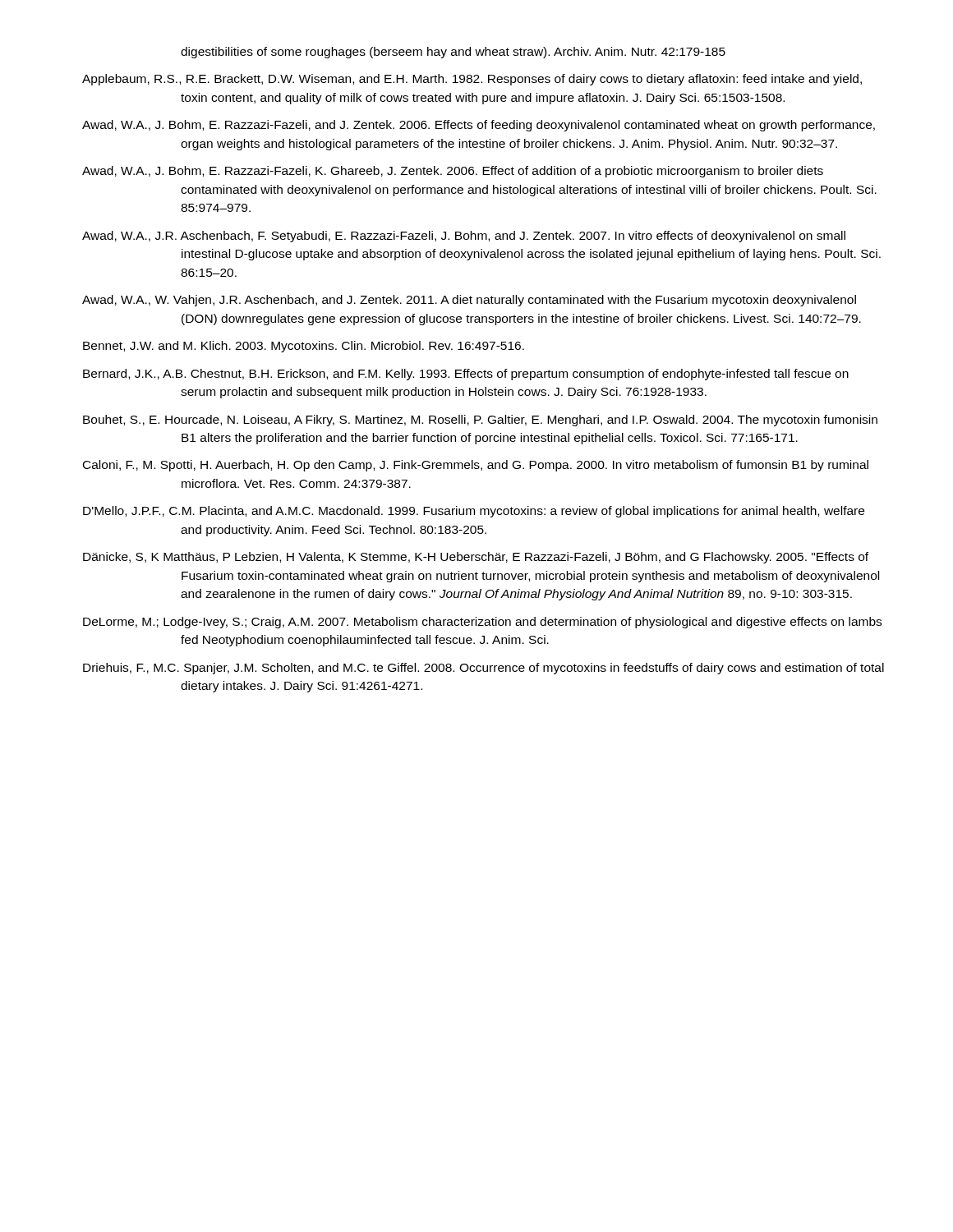
Task: Click on the text block starting "Bernard, J.K., A.B. Chestnut, B.H. Erickson,"
Action: pos(466,382)
